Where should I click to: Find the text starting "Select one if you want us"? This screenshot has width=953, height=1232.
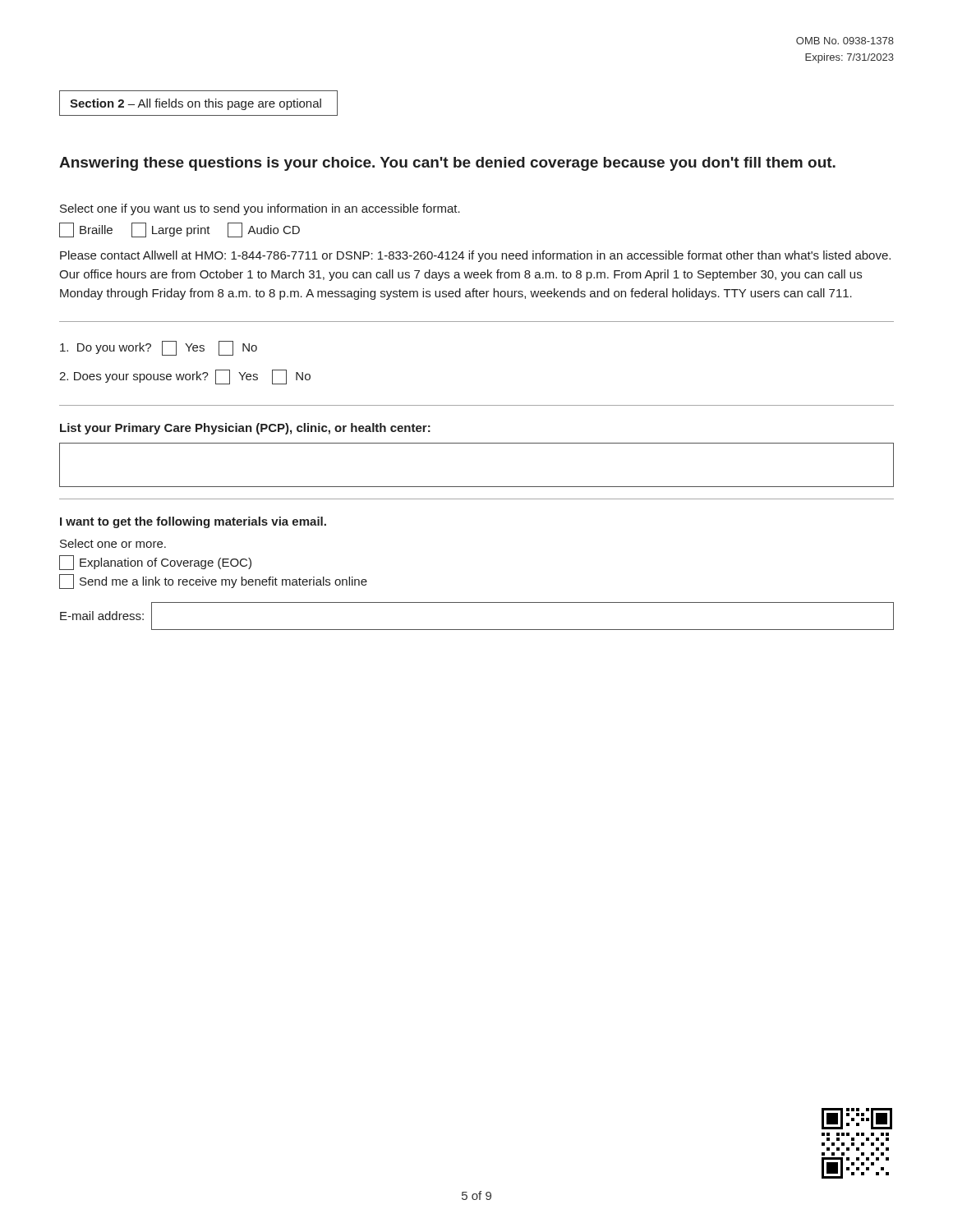tap(260, 208)
